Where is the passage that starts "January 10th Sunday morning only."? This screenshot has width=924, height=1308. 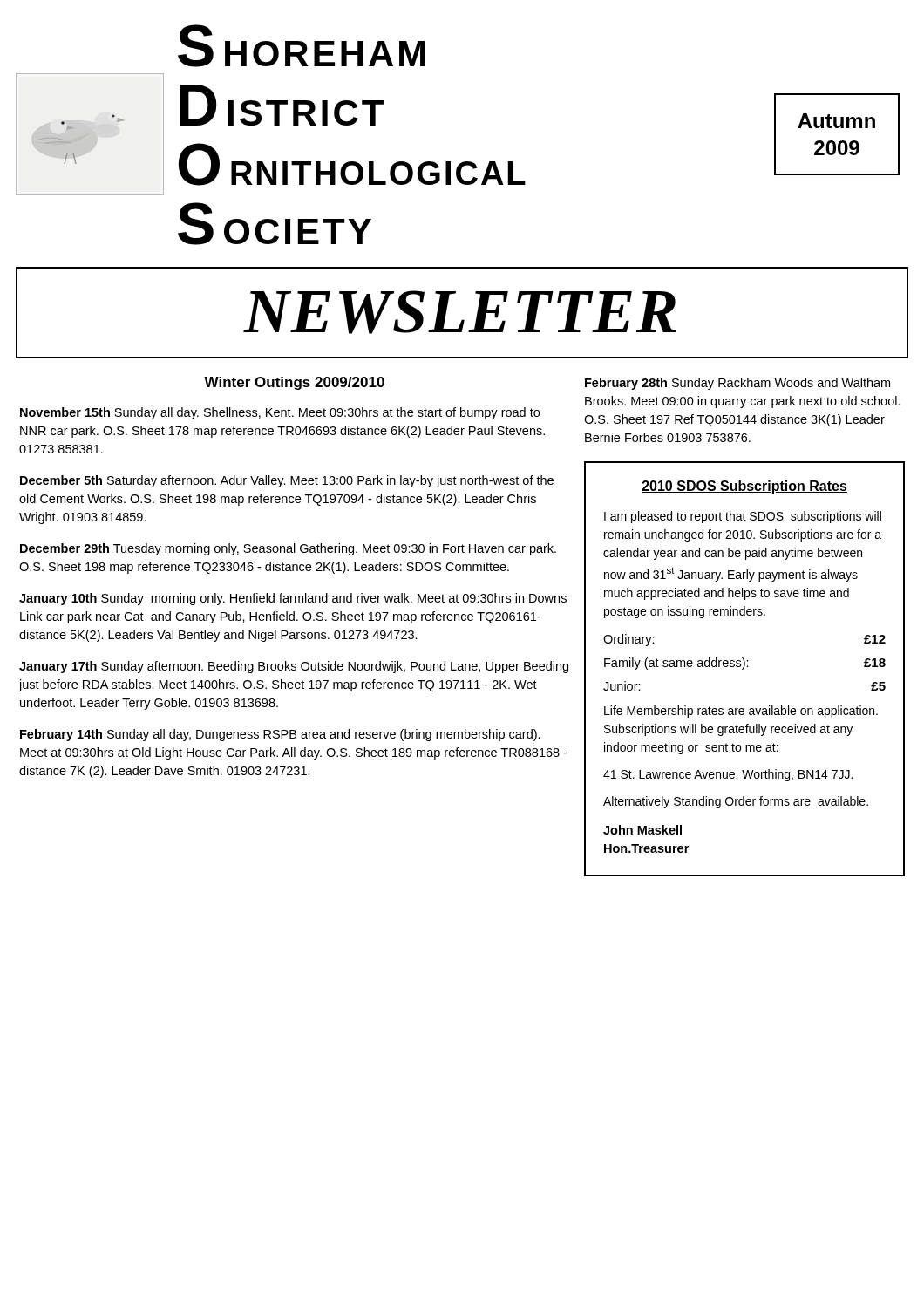(295, 617)
